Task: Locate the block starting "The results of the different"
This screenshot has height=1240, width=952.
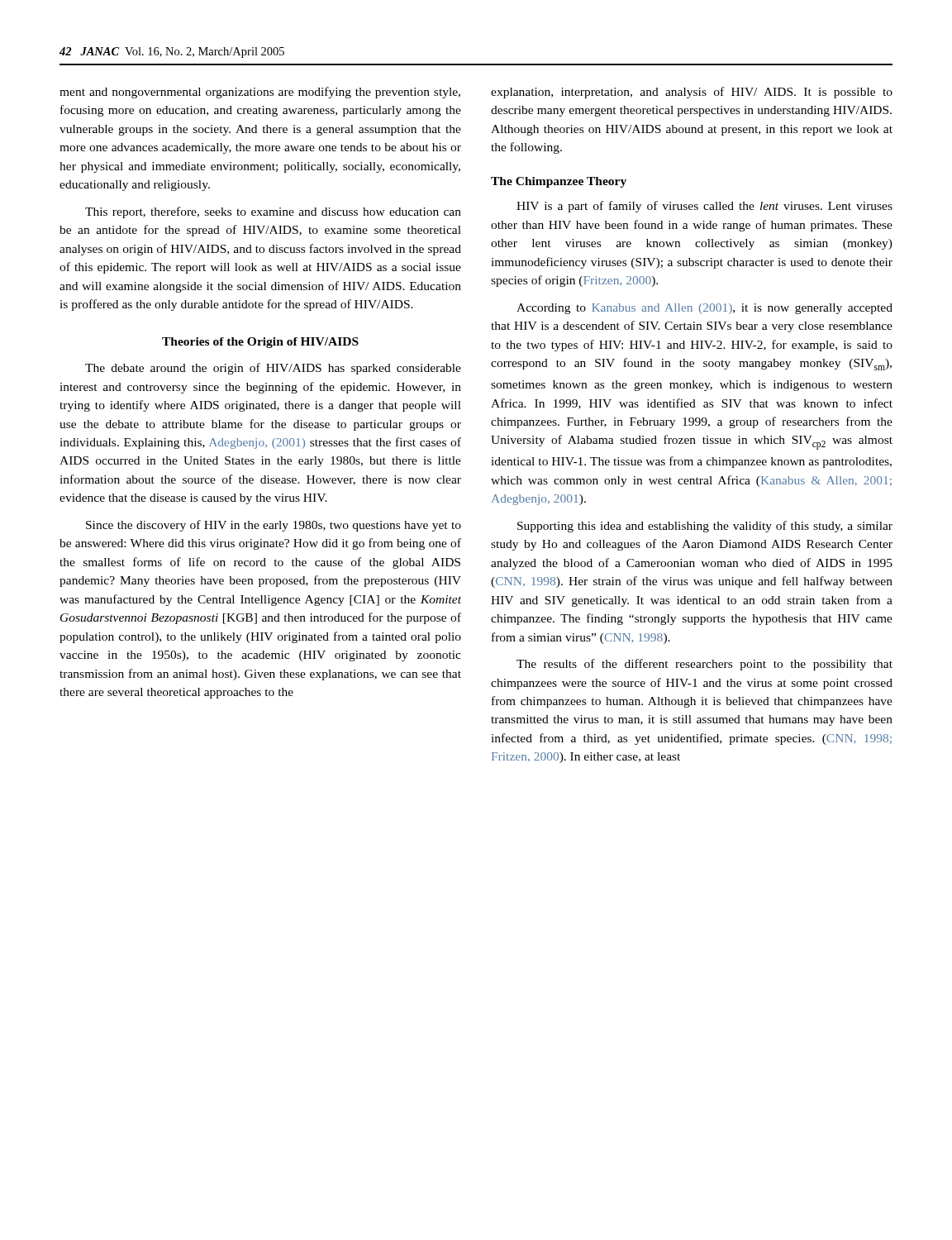Action: tap(692, 710)
